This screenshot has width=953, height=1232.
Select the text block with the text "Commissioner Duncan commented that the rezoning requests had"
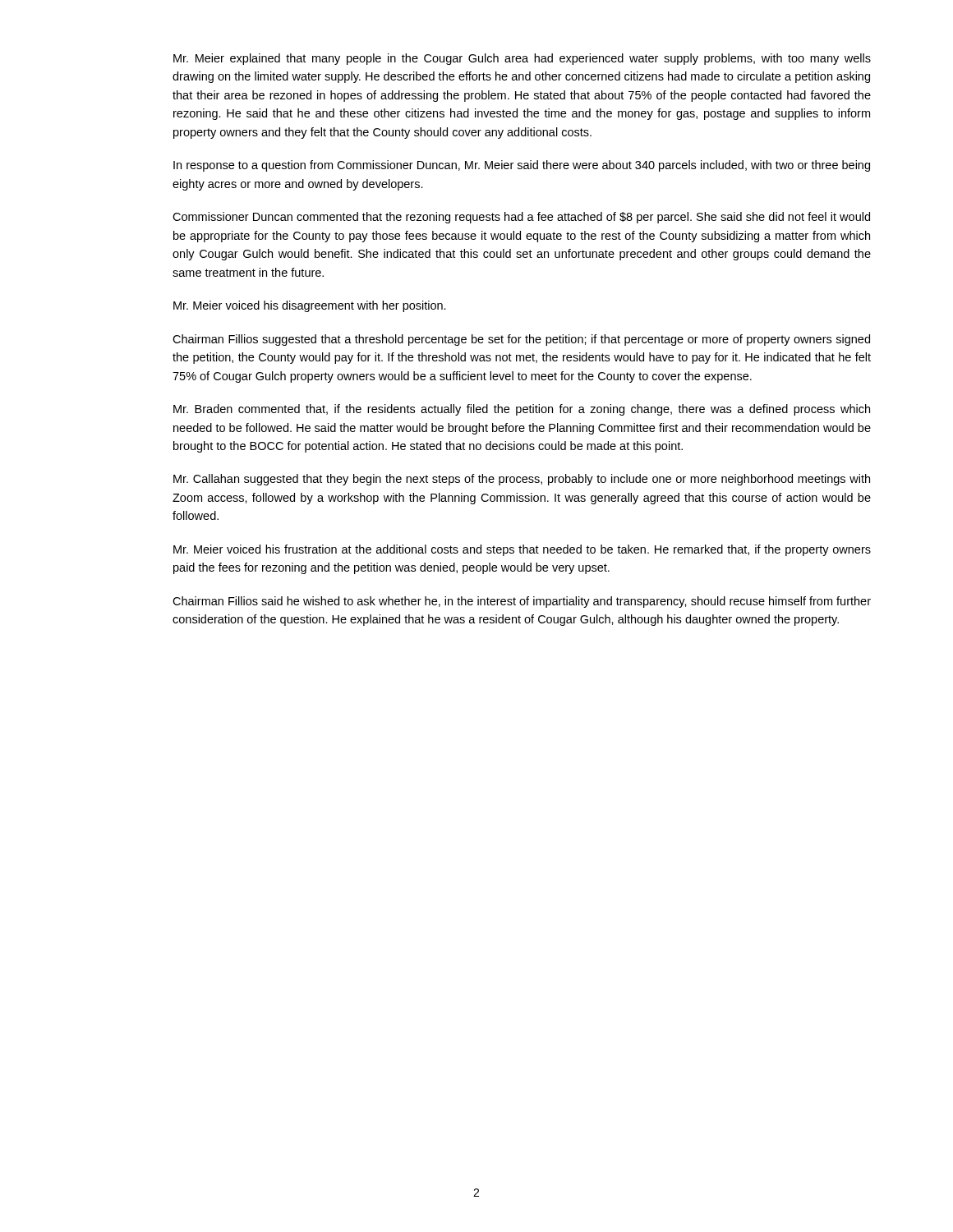(522, 245)
